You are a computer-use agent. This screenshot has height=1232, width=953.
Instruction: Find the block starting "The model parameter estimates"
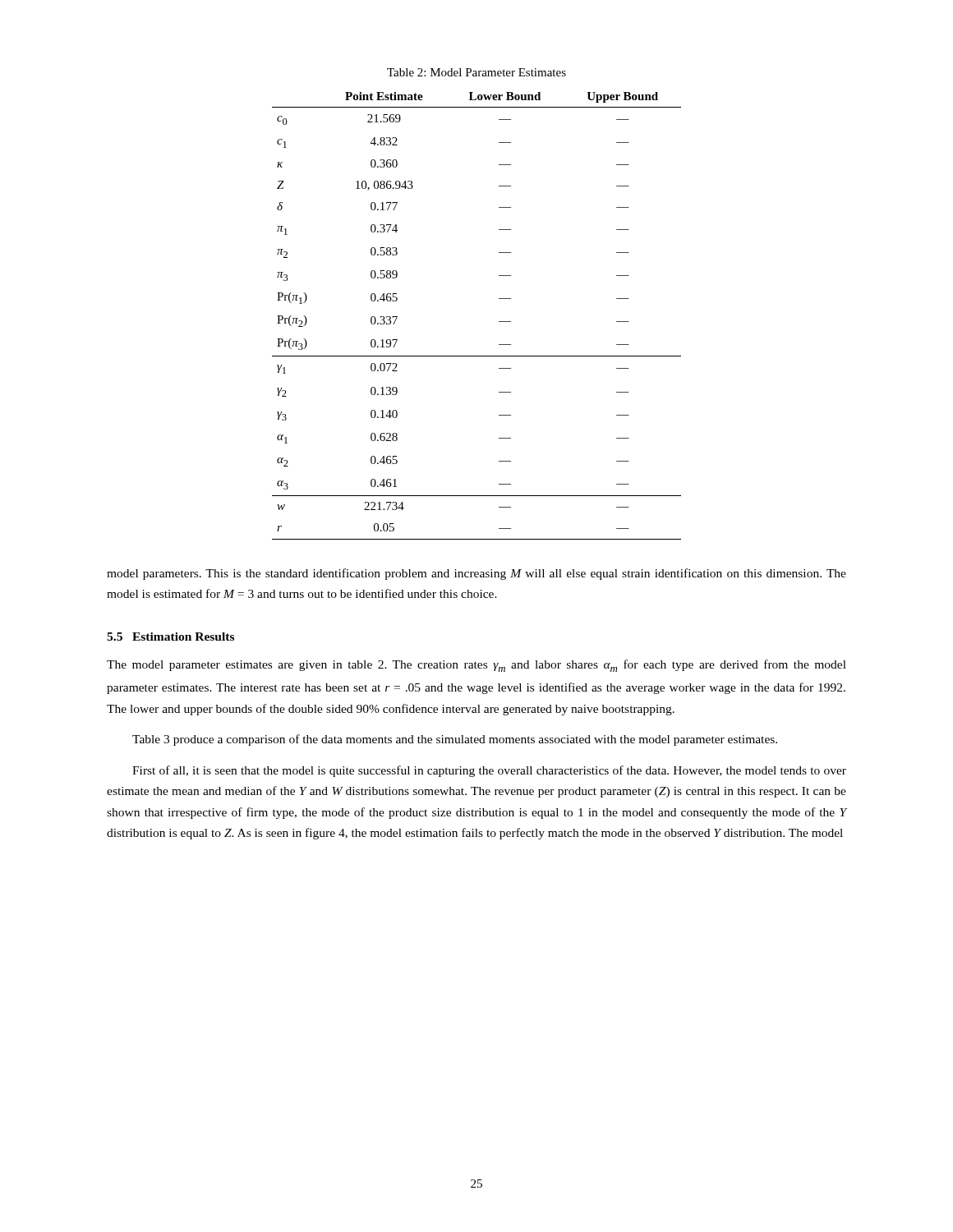[x=476, y=686]
